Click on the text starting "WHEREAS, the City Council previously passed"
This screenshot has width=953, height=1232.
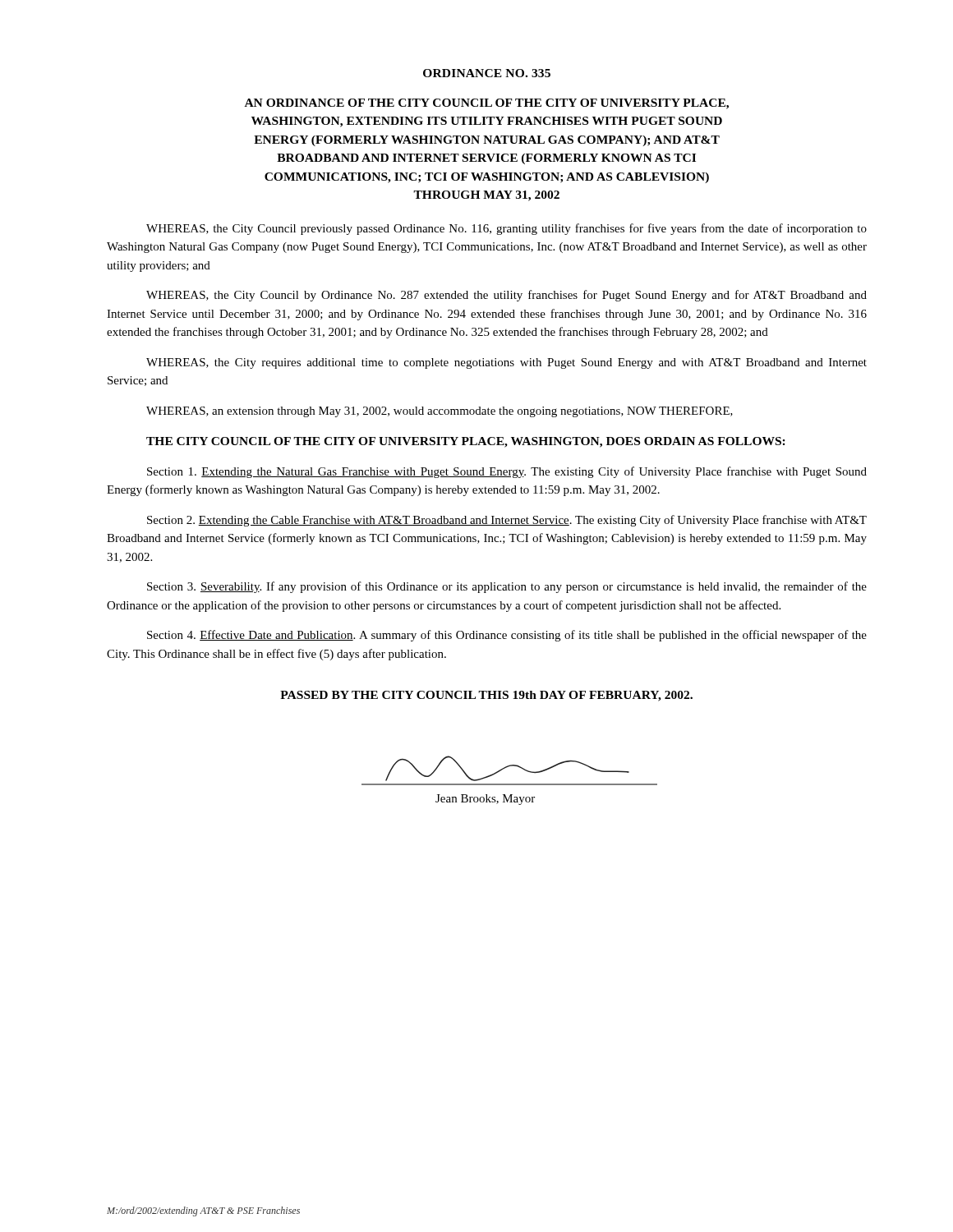pos(487,247)
